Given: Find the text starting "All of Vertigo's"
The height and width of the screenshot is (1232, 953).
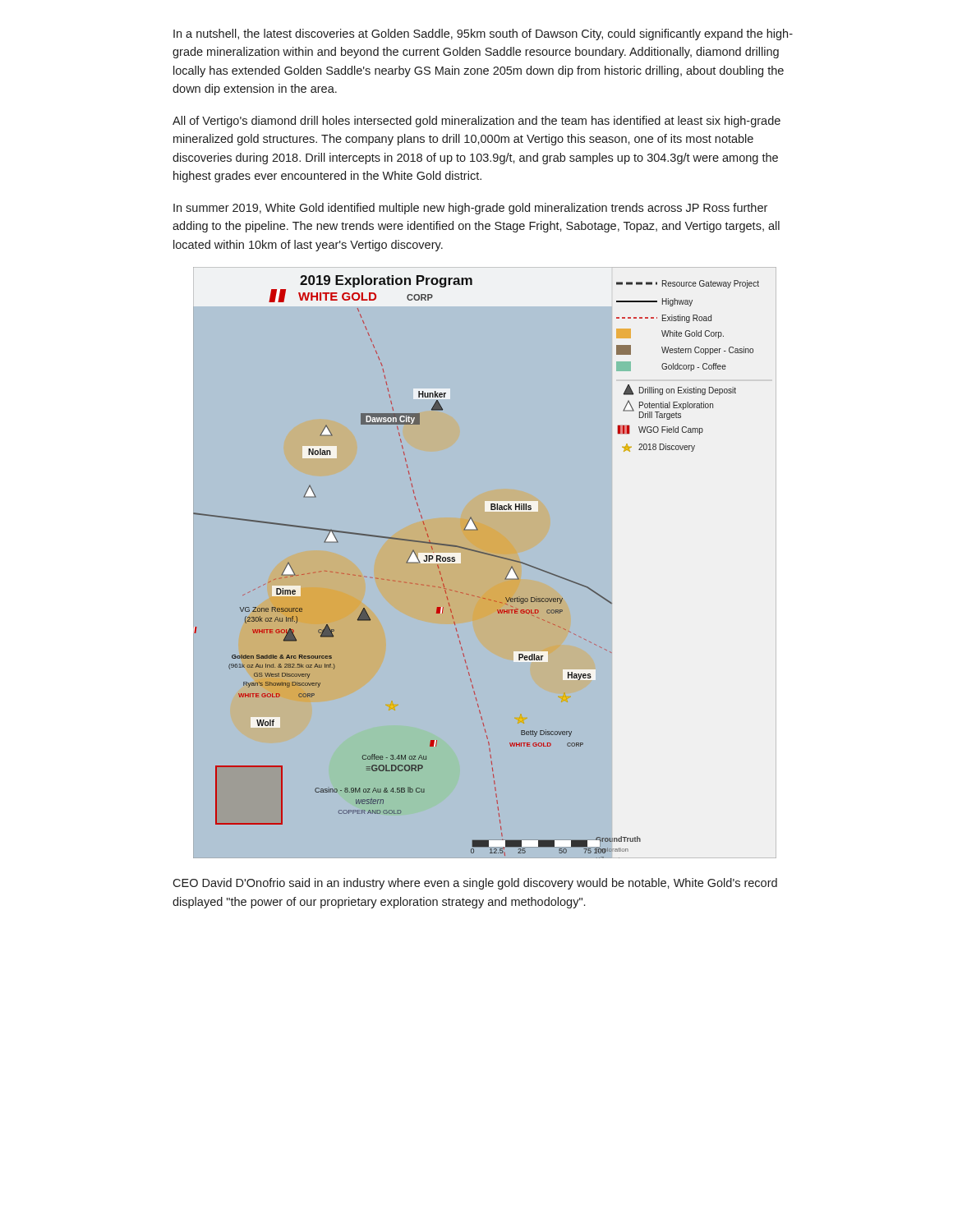Looking at the screenshot, I should click(477, 148).
